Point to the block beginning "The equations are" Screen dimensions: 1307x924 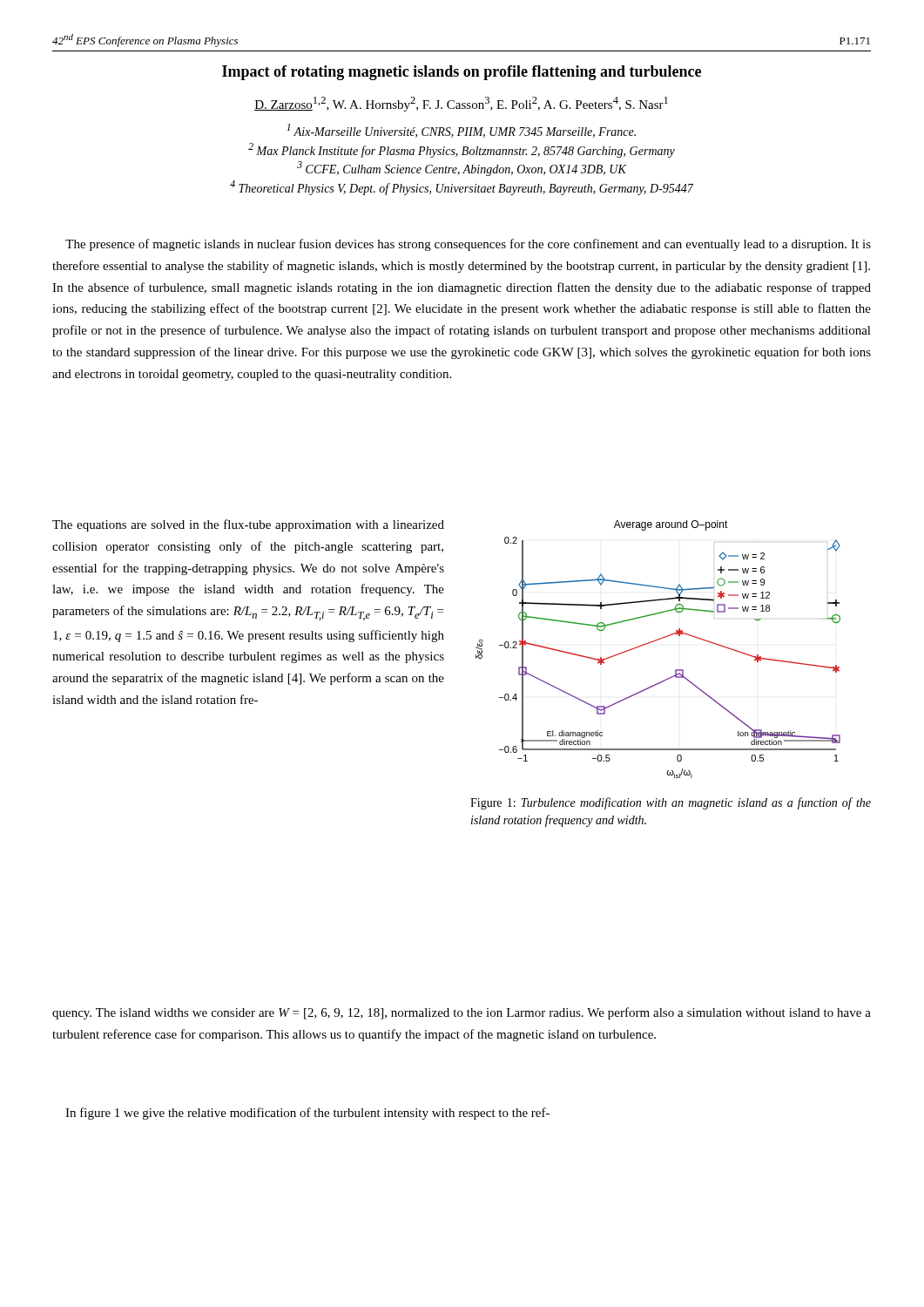coord(248,612)
